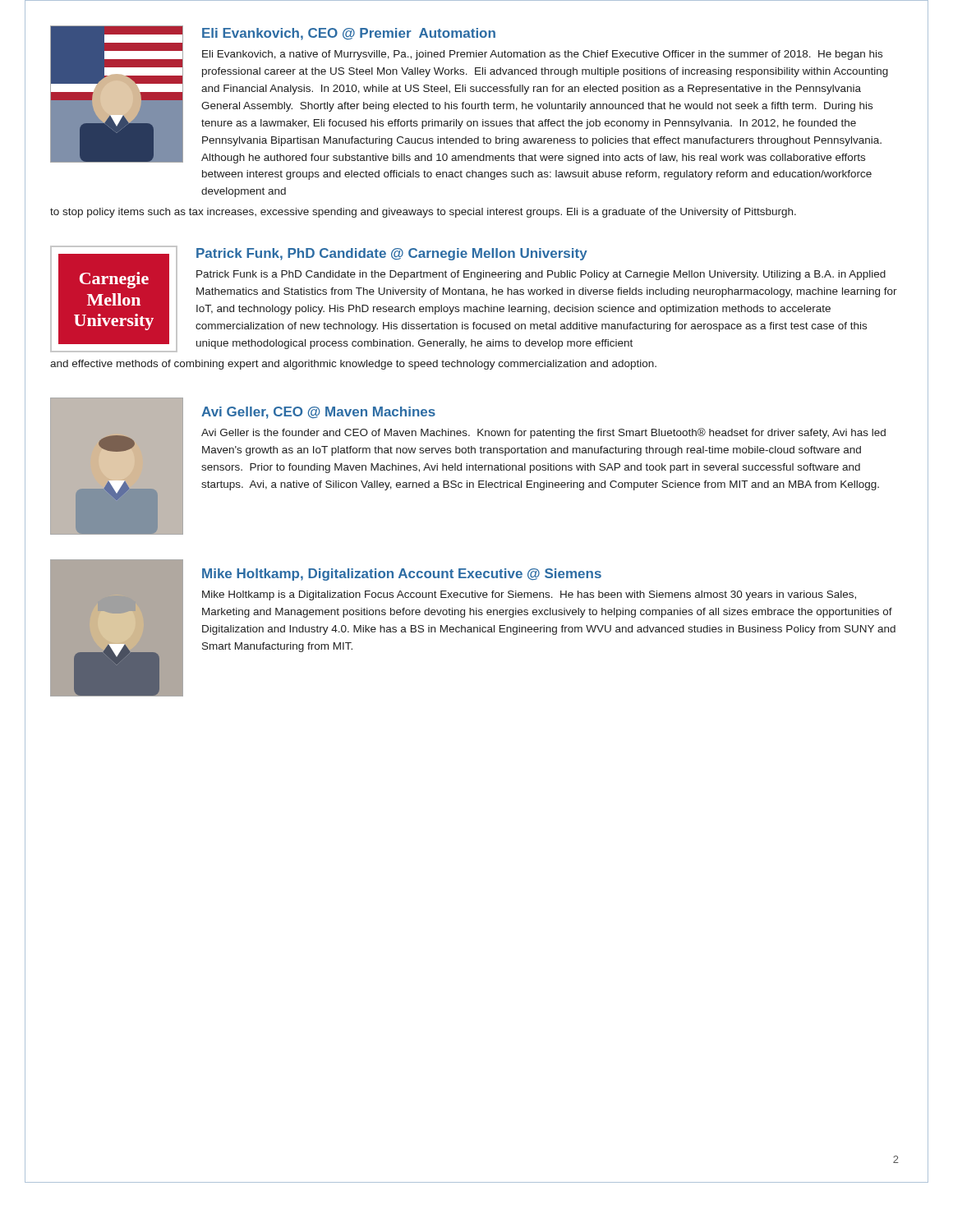The image size is (953, 1232).
Task: Point to the passage starting "Eli Evankovich, CEO @ Premier Automation"
Action: click(349, 33)
